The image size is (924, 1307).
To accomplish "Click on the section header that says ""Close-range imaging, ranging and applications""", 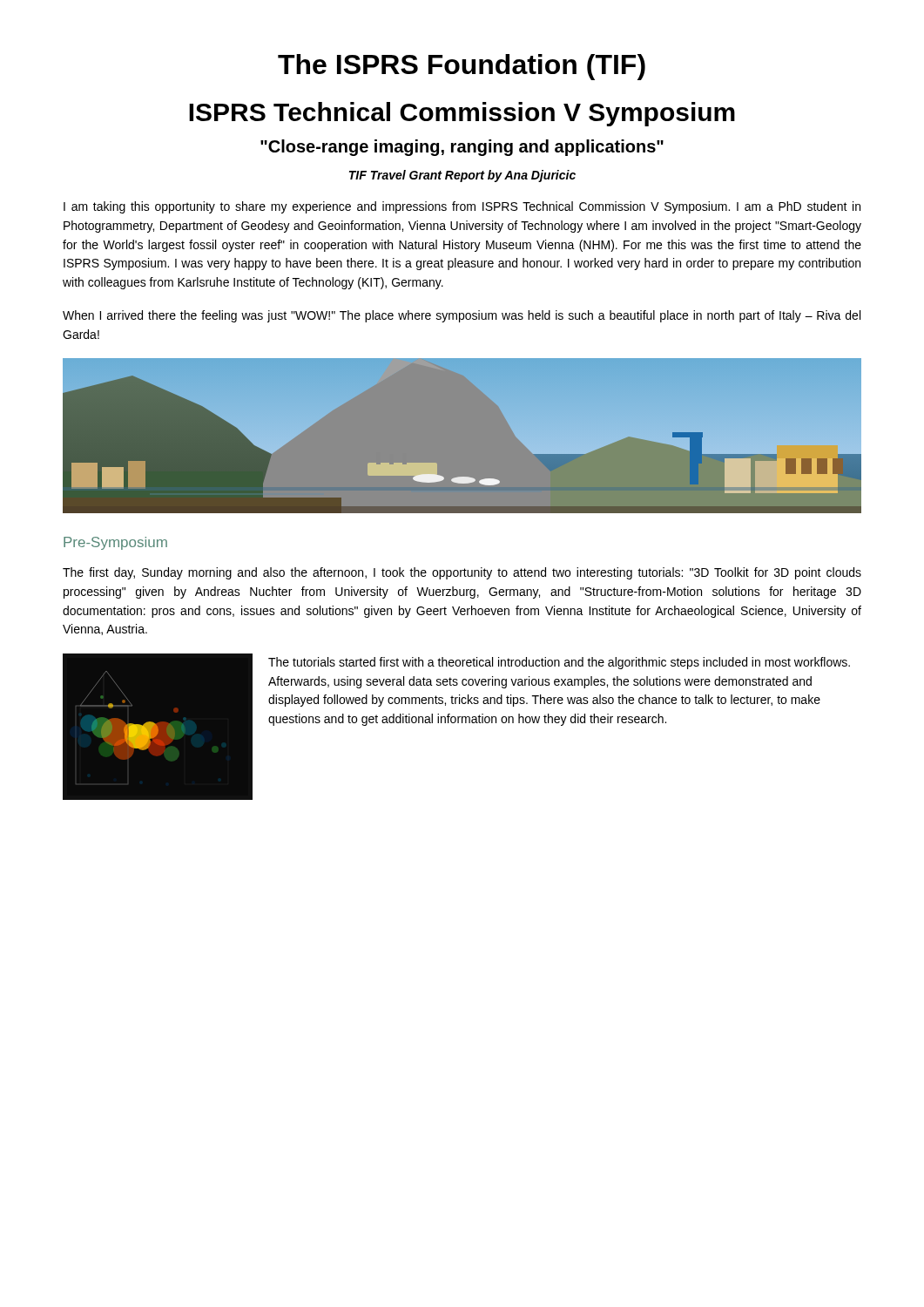I will (462, 147).
